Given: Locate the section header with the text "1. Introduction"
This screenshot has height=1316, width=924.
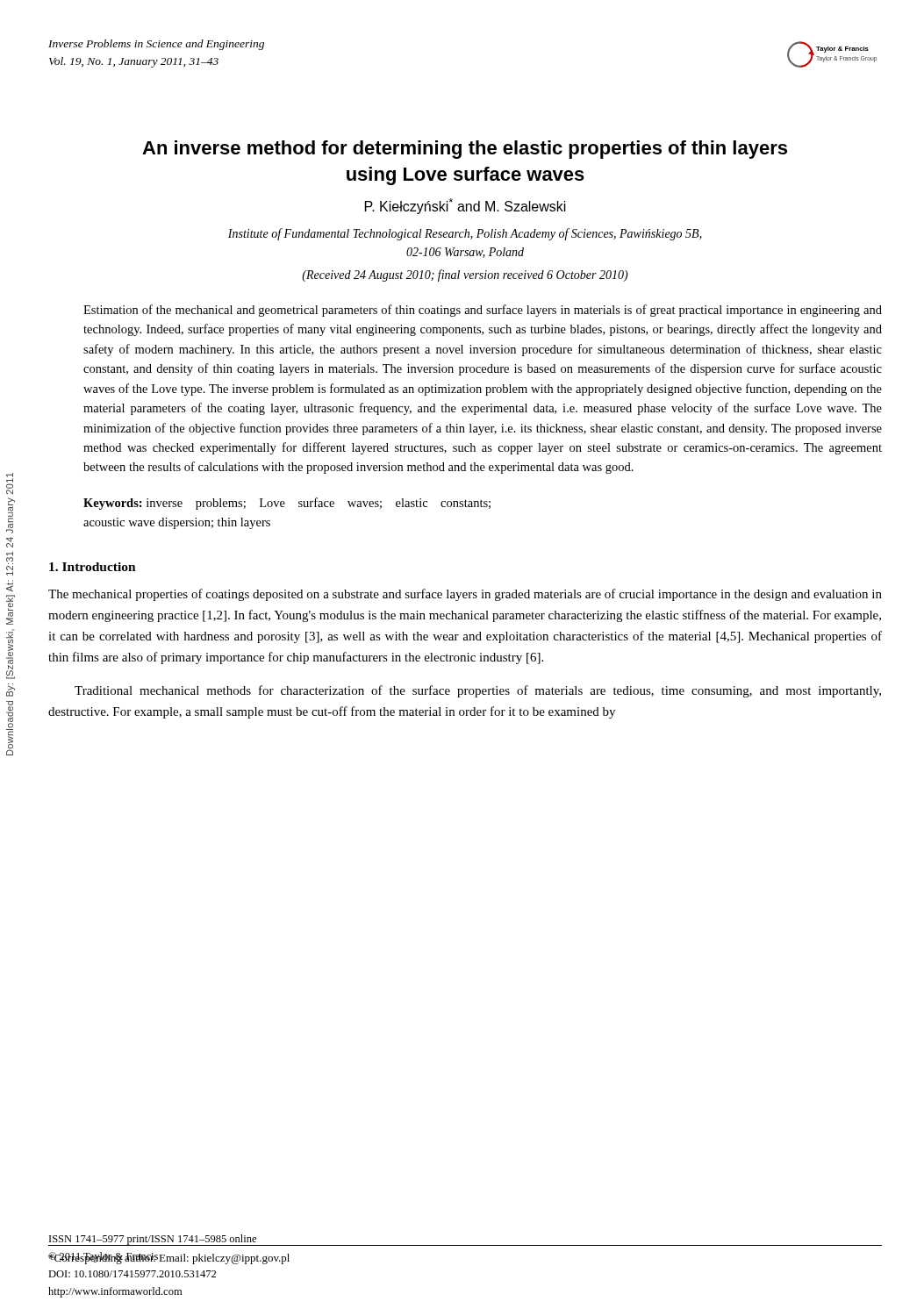Looking at the screenshot, I should [92, 566].
